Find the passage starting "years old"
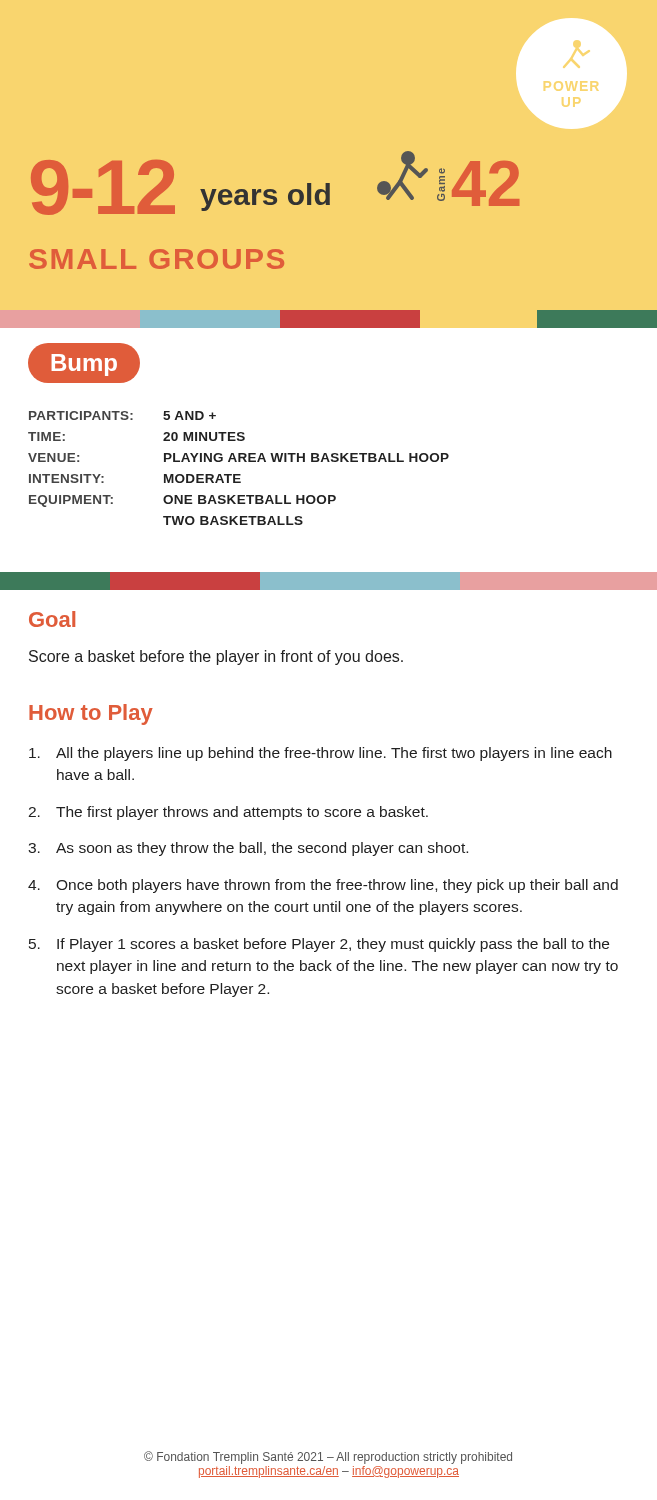 point(266,195)
